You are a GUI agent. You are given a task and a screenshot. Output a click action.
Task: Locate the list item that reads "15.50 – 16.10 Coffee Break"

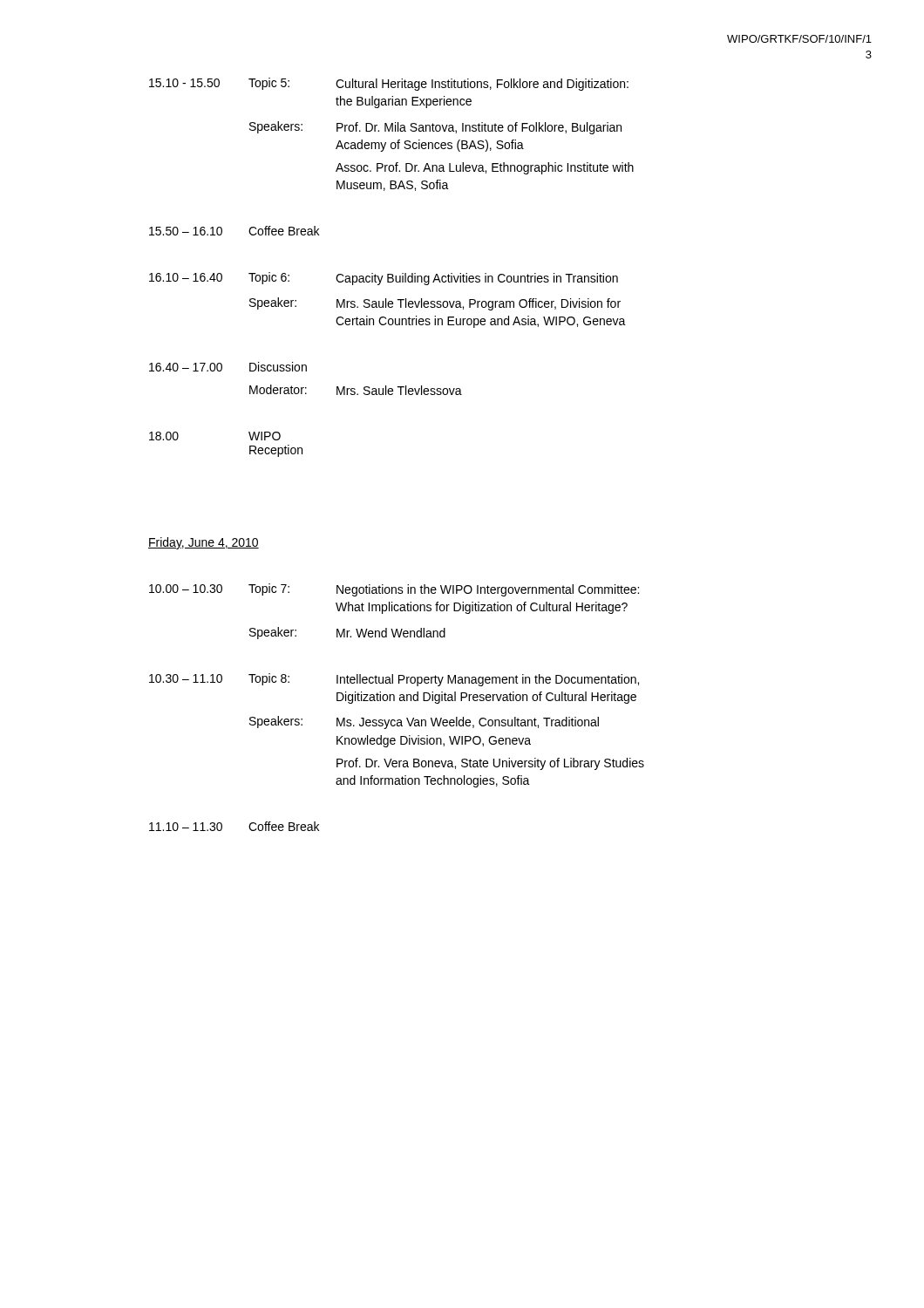tap(177, 231)
